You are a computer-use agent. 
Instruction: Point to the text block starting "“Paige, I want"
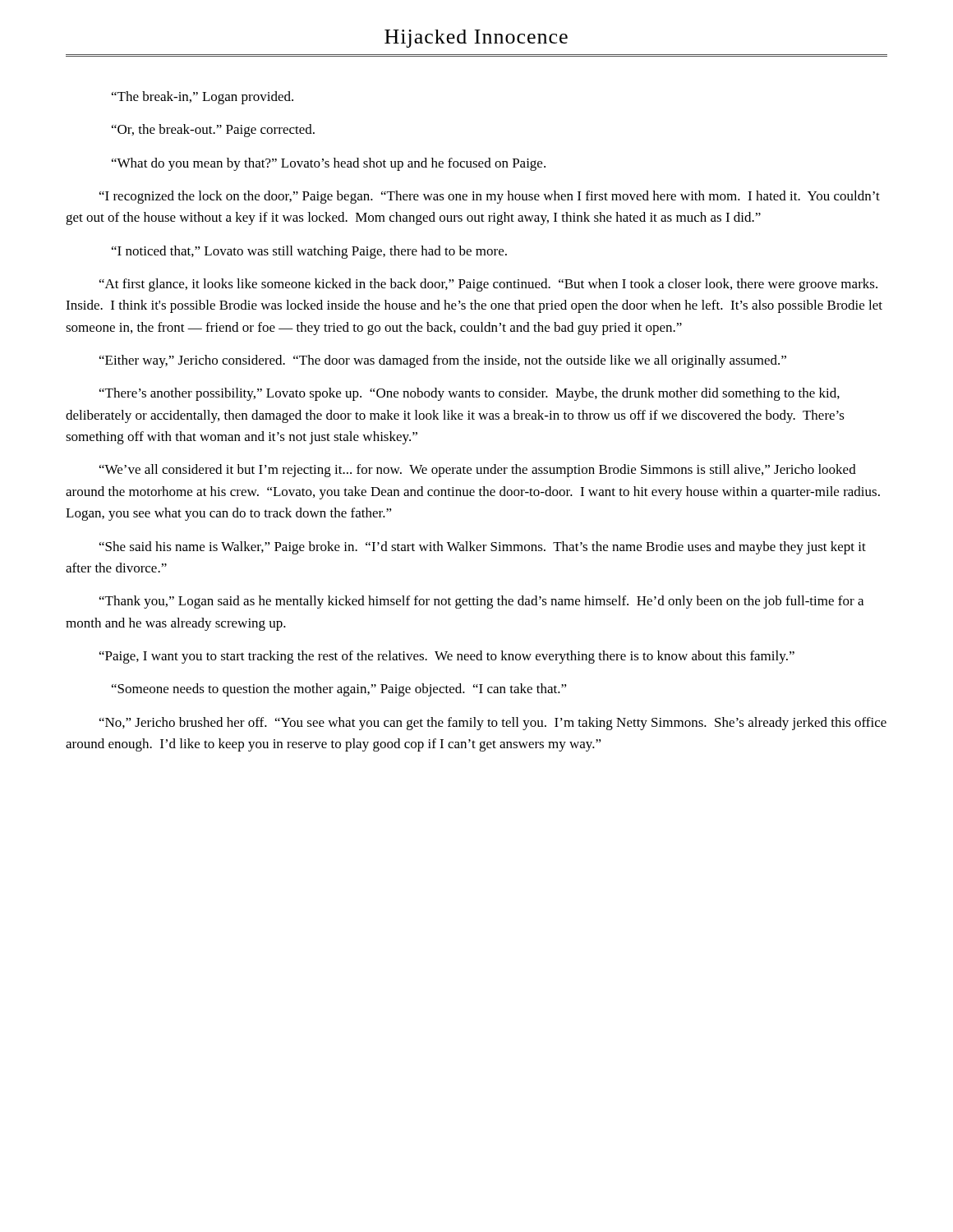point(447,656)
